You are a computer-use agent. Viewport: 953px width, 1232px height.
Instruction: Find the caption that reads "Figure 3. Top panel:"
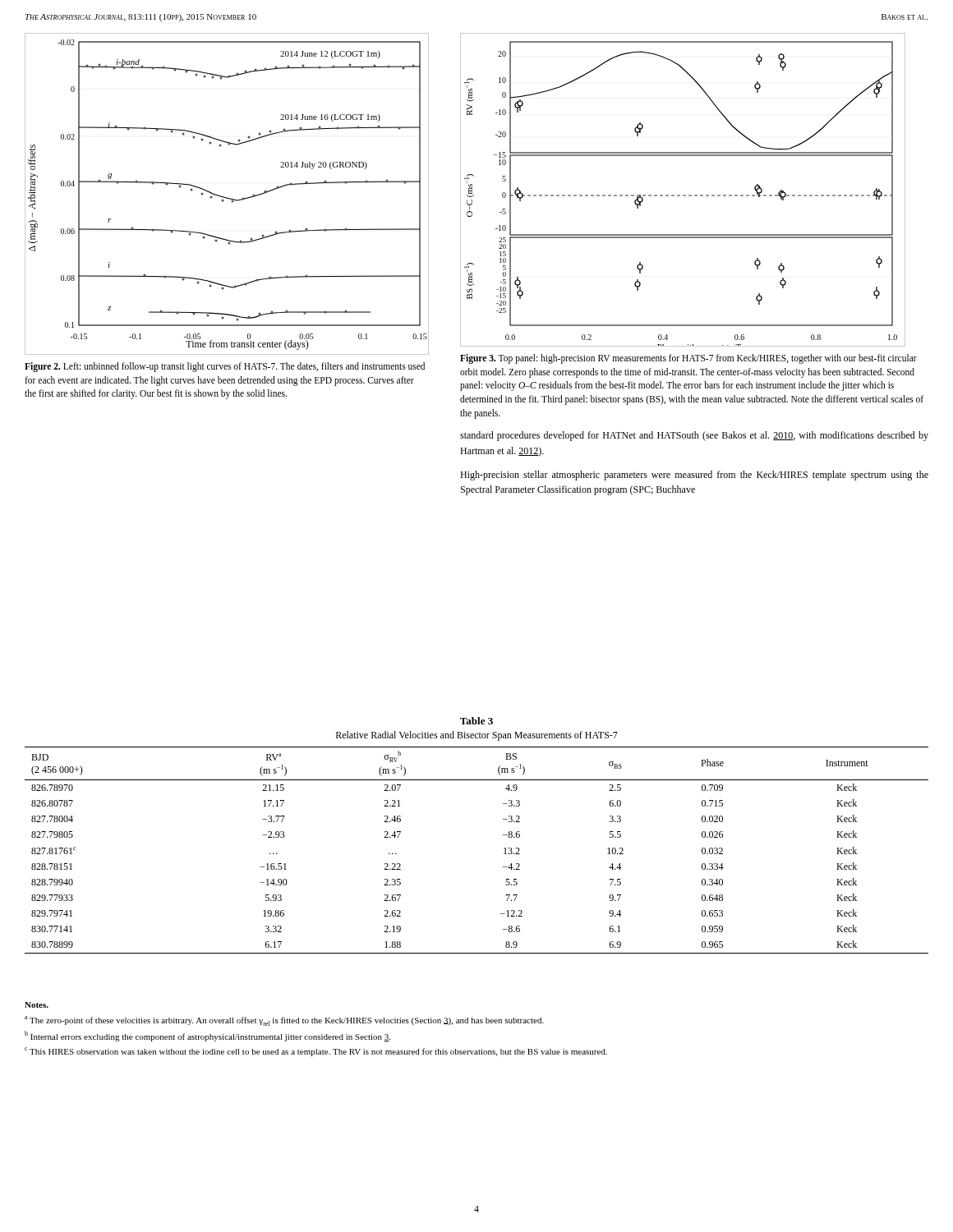click(x=692, y=385)
